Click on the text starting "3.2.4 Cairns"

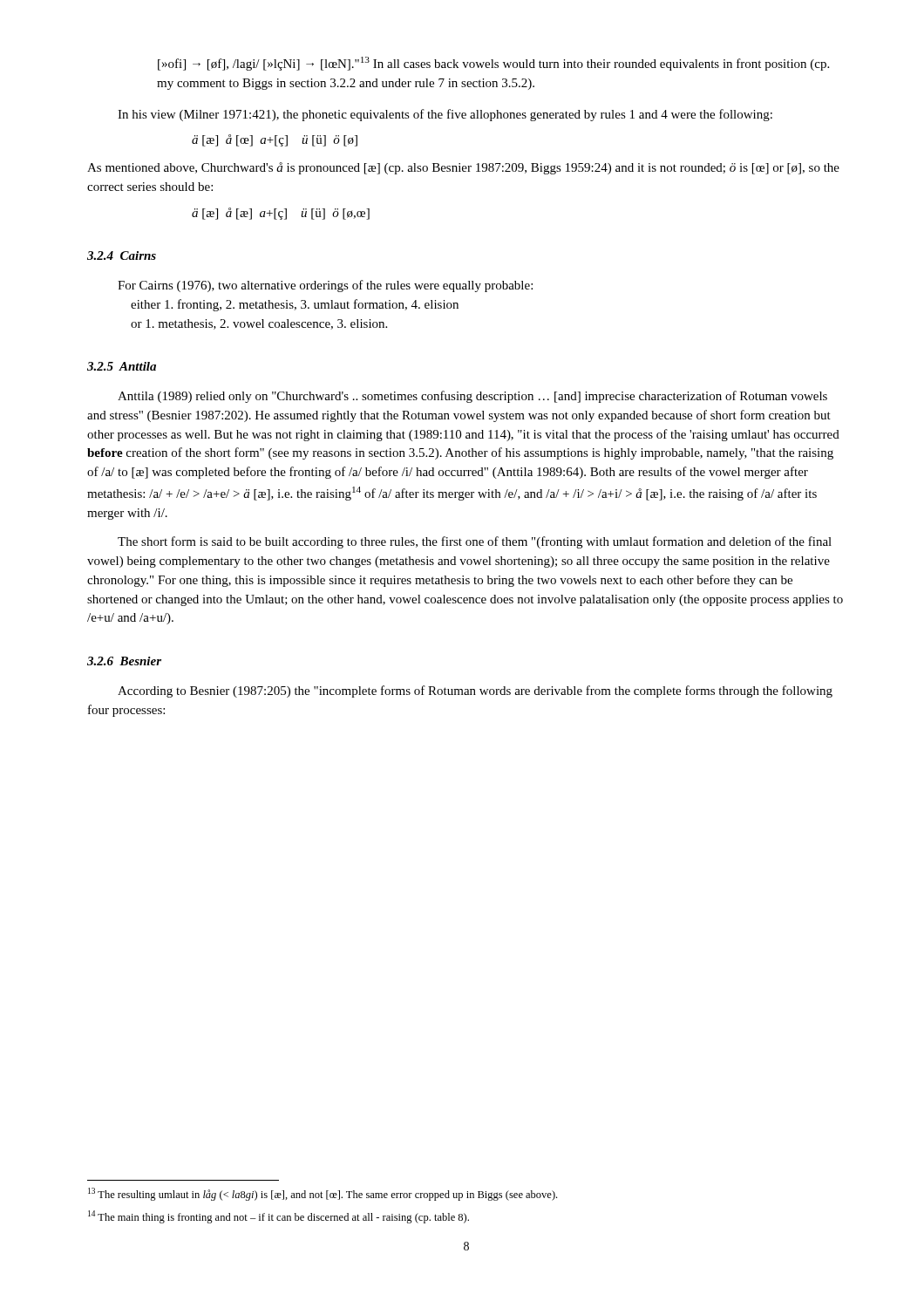click(x=122, y=256)
